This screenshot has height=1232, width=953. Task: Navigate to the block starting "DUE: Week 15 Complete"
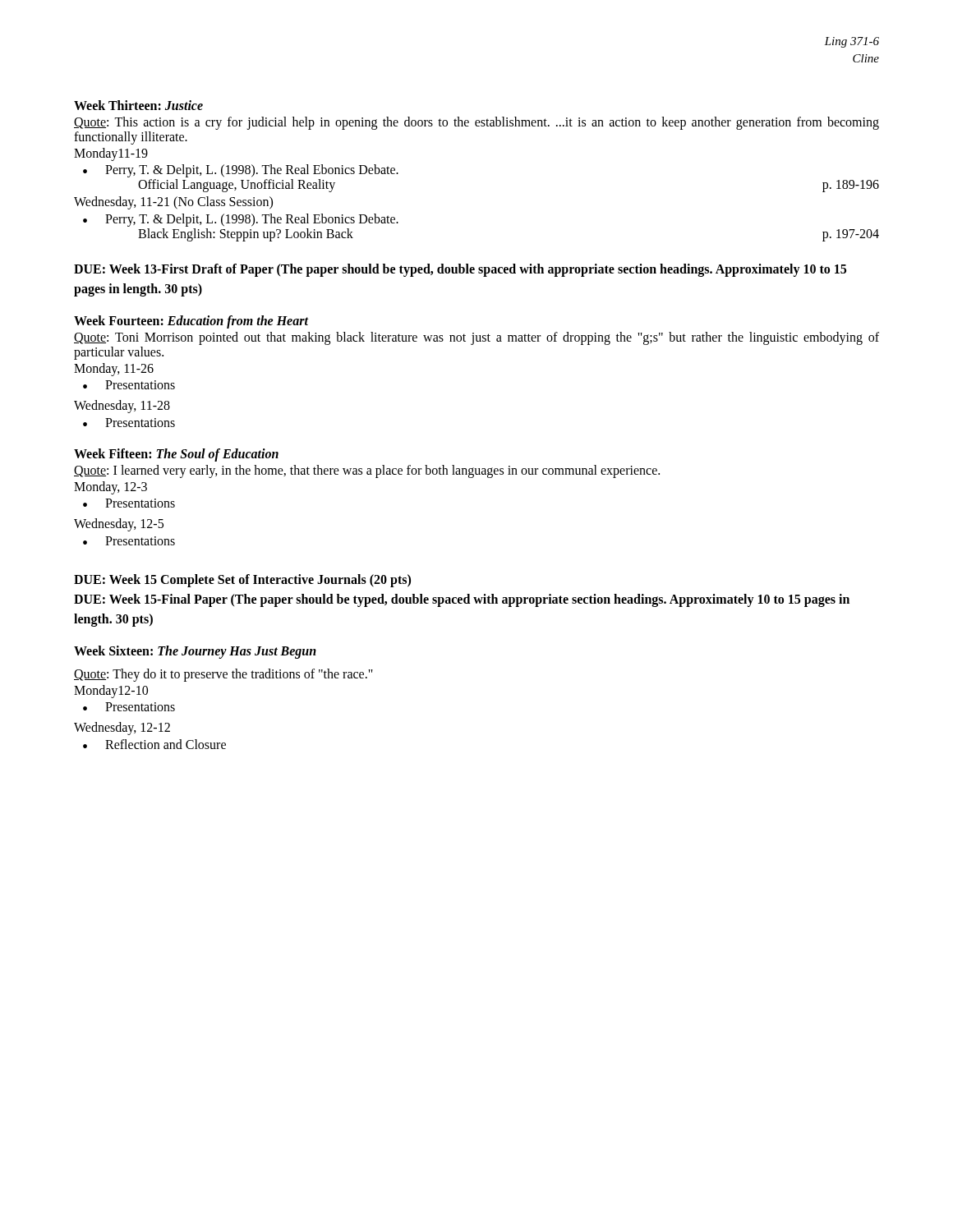tap(462, 599)
